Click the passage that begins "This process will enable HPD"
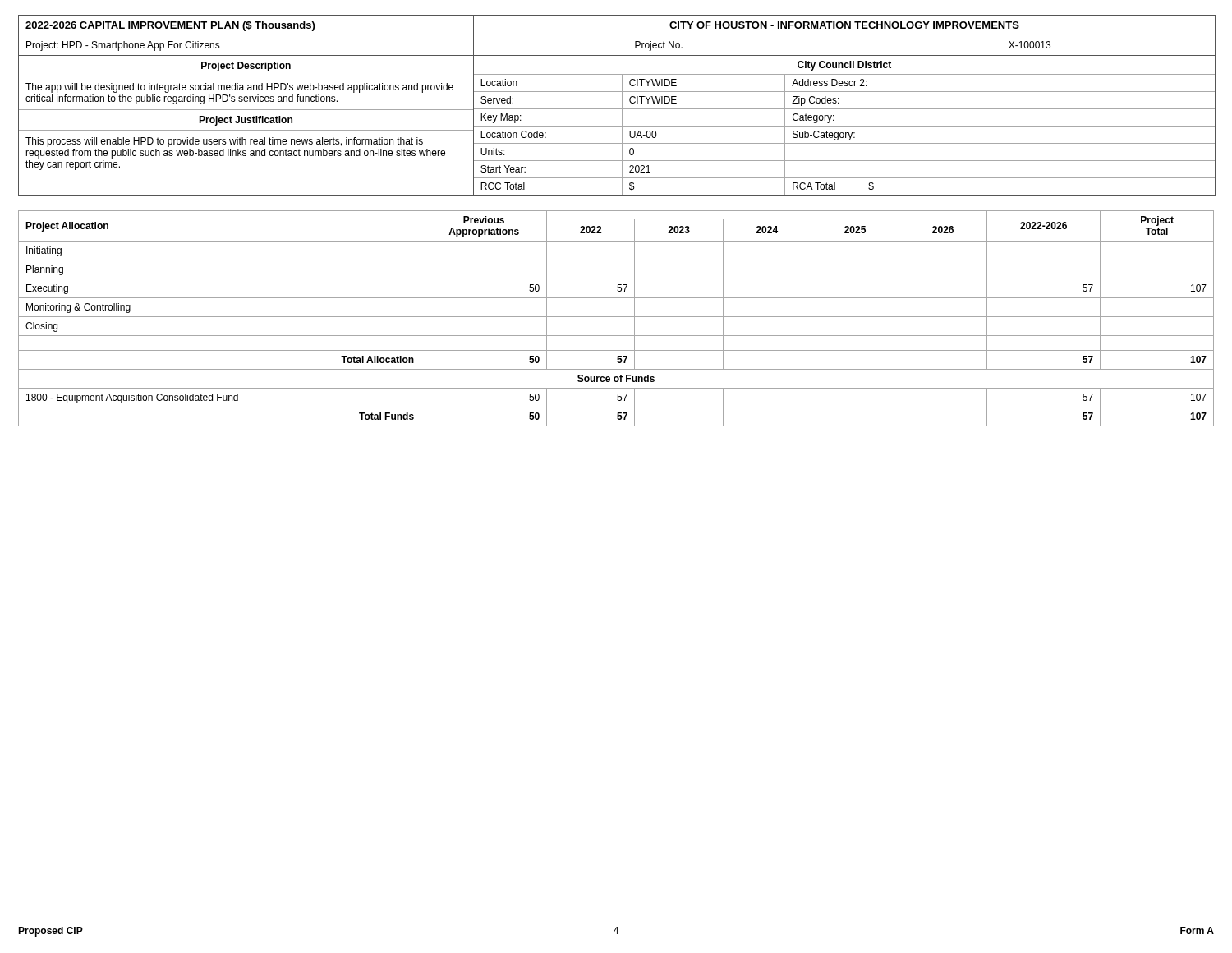The width and height of the screenshot is (1232, 953). [x=236, y=153]
